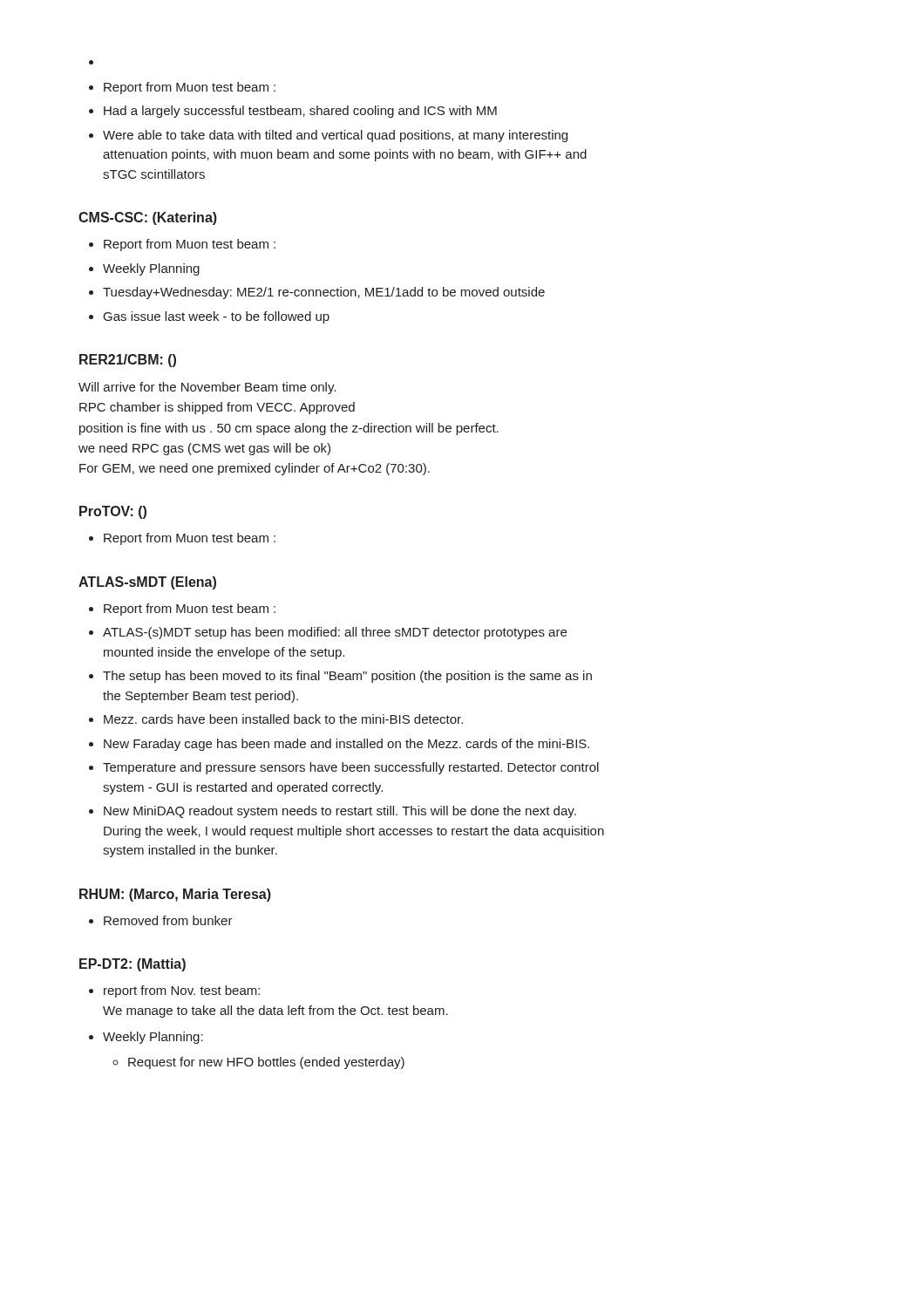Viewport: 924px width, 1308px height.
Task: Click on the list item containing "Request for new HFO bottles (ended"
Action: (x=258, y=1063)
